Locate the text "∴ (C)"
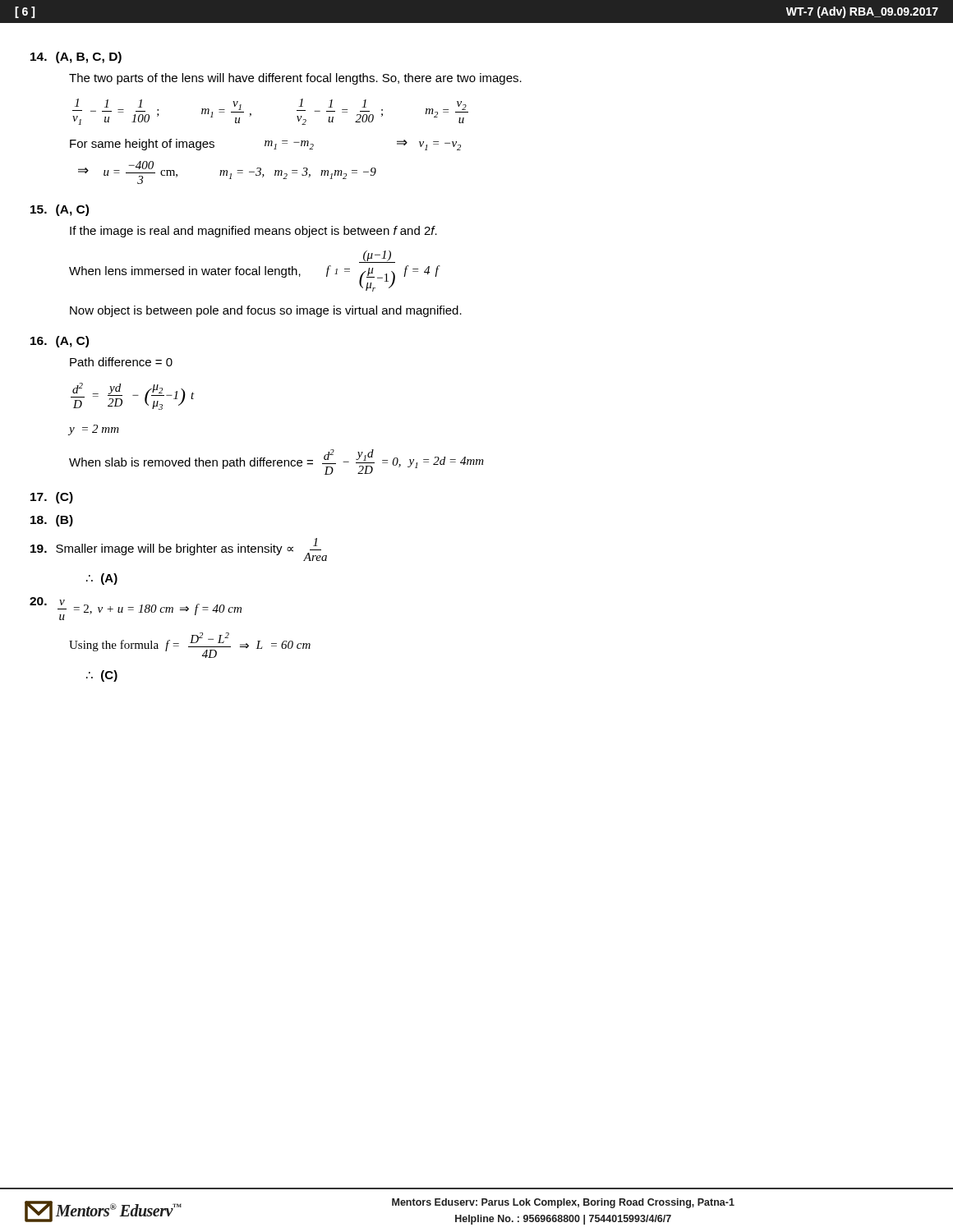Viewport: 953px width, 1232px height. pyautogui.click(x=102, y=674)
